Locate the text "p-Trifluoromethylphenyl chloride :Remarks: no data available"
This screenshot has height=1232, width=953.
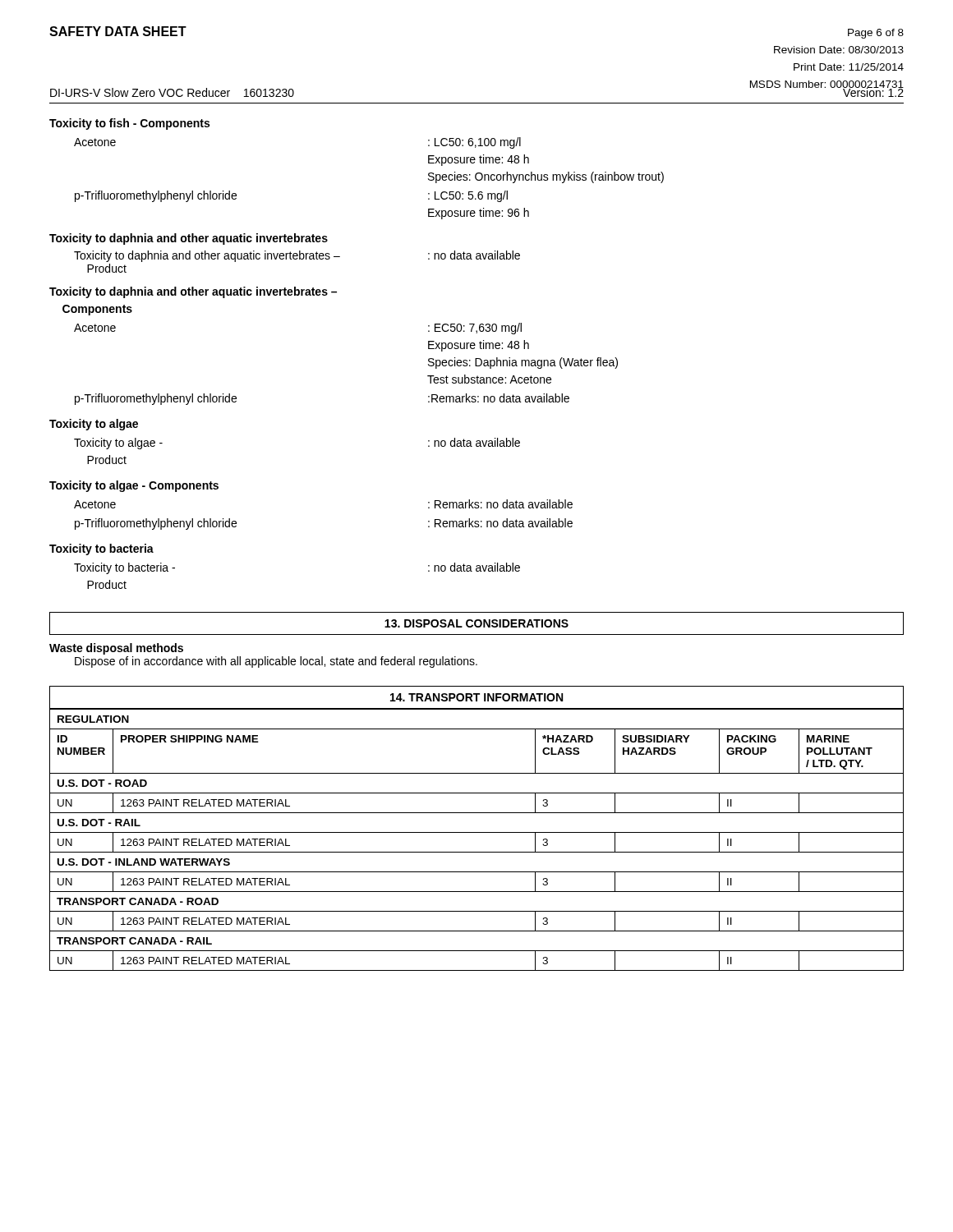coord(476,399)
